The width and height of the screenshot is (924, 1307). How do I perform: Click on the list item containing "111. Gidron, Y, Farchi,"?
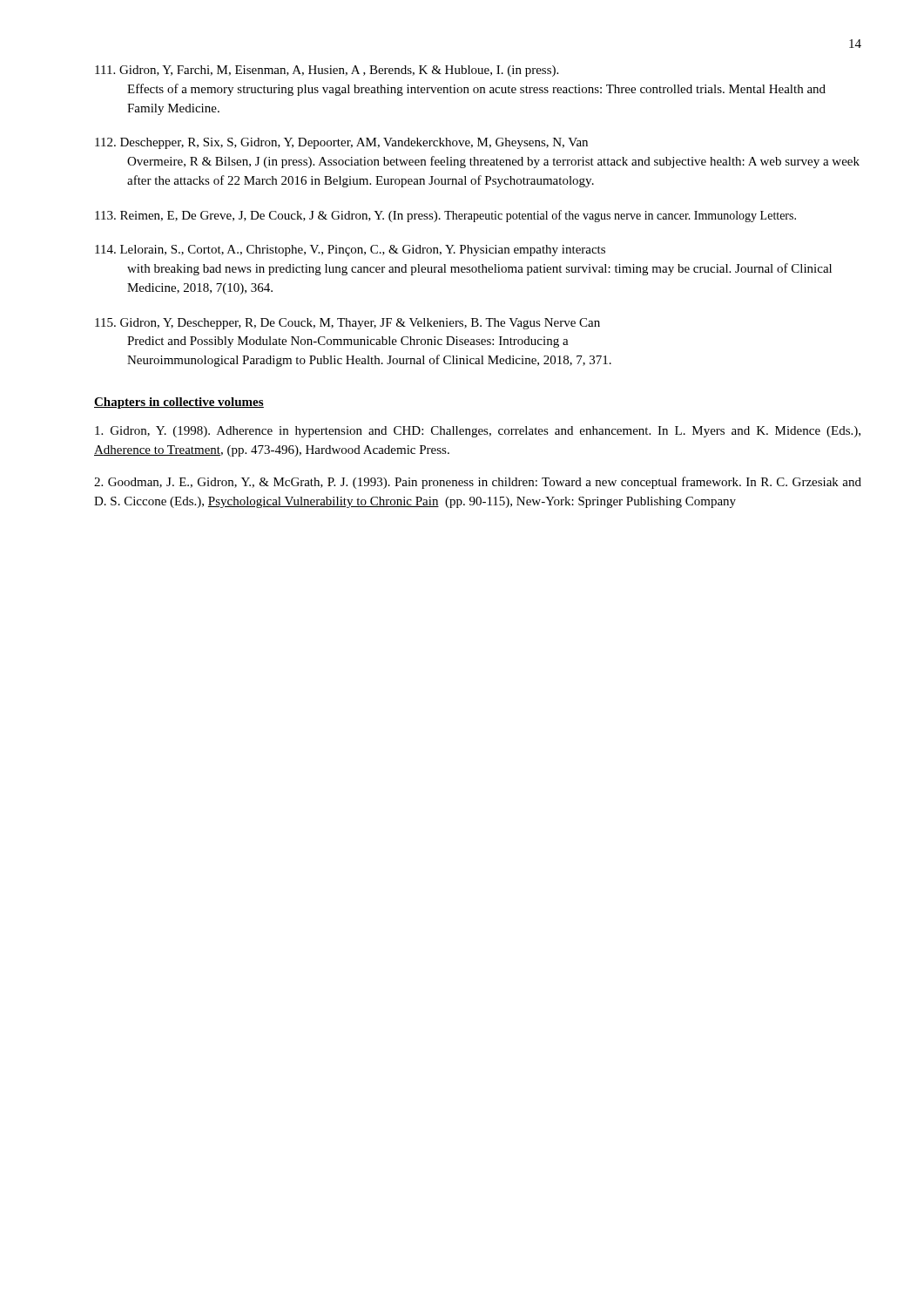478,90
